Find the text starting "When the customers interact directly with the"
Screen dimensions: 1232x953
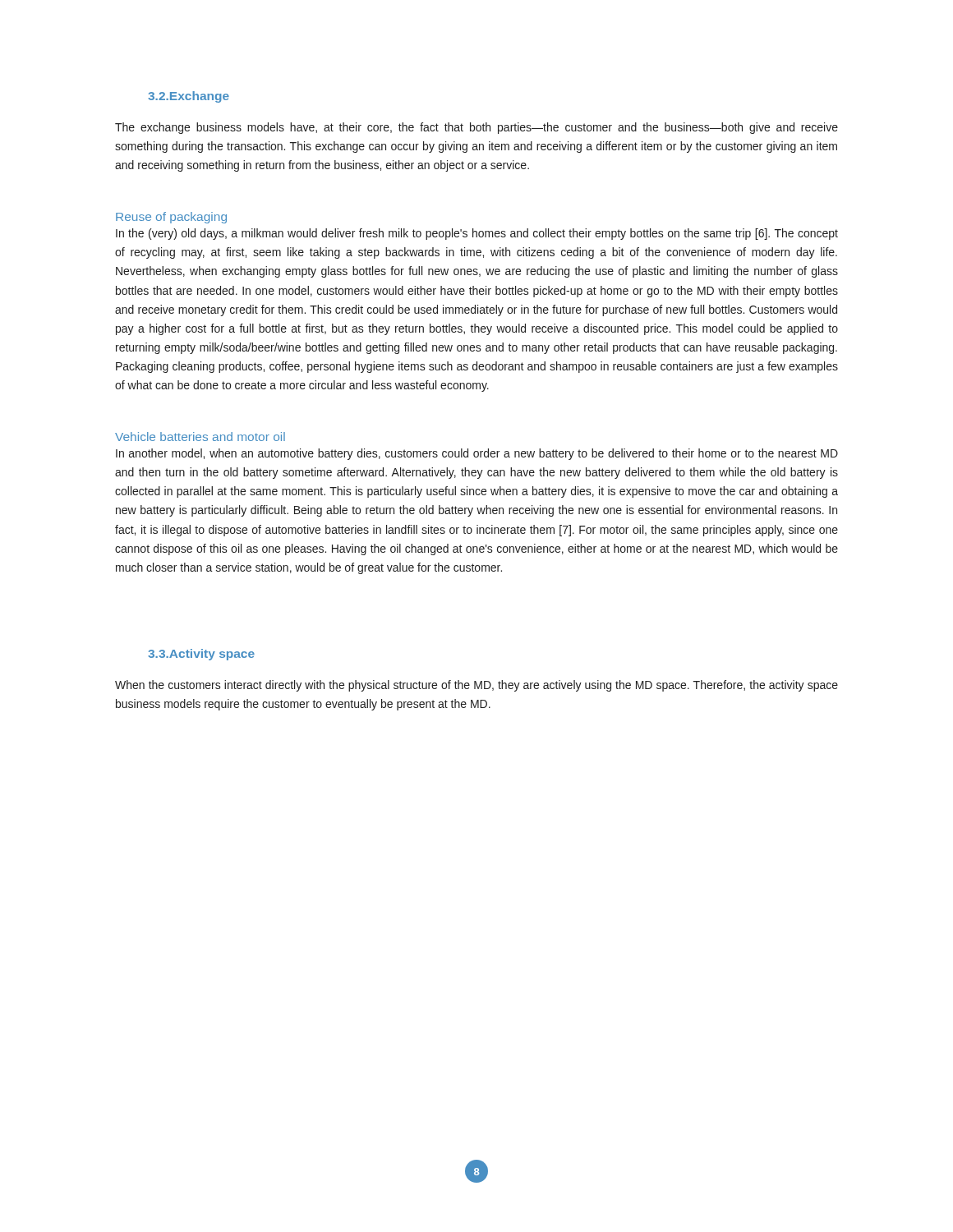coord(476,694)
